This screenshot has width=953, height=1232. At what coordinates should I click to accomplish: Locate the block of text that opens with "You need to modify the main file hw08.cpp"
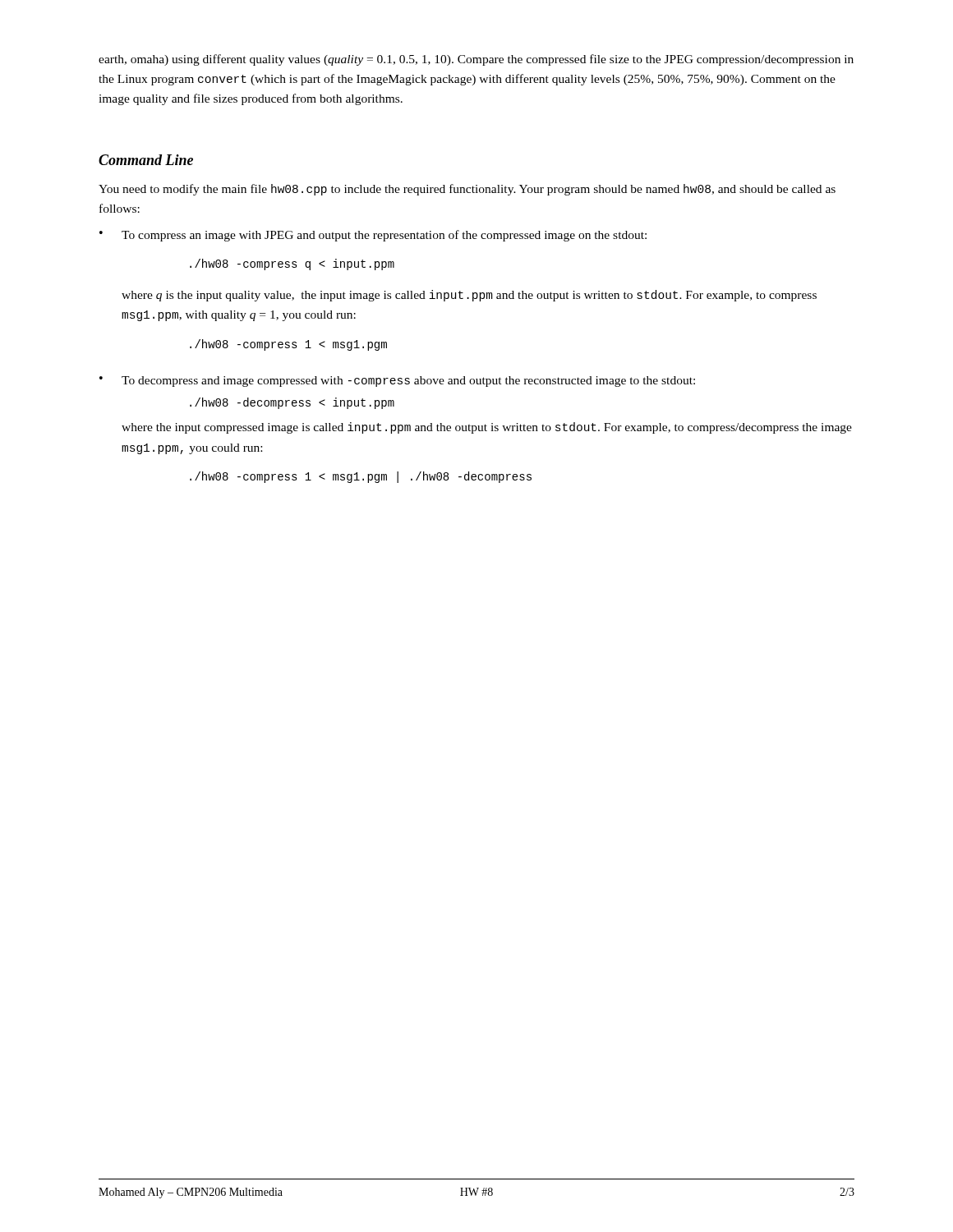[x=467, y=198]
